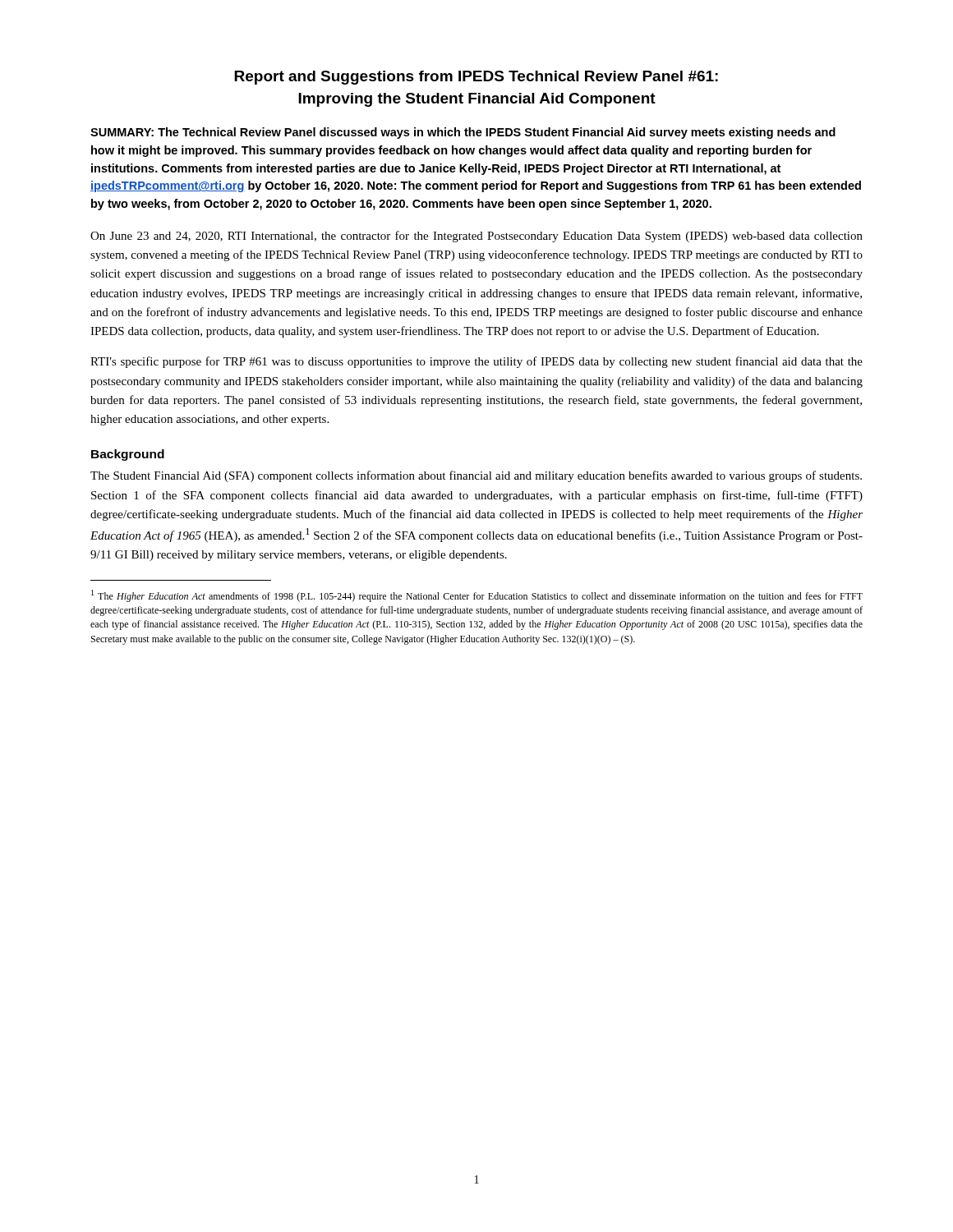Click on the text block with the text "The Student Financial Aid (SFA) component"

pos(476,515)
